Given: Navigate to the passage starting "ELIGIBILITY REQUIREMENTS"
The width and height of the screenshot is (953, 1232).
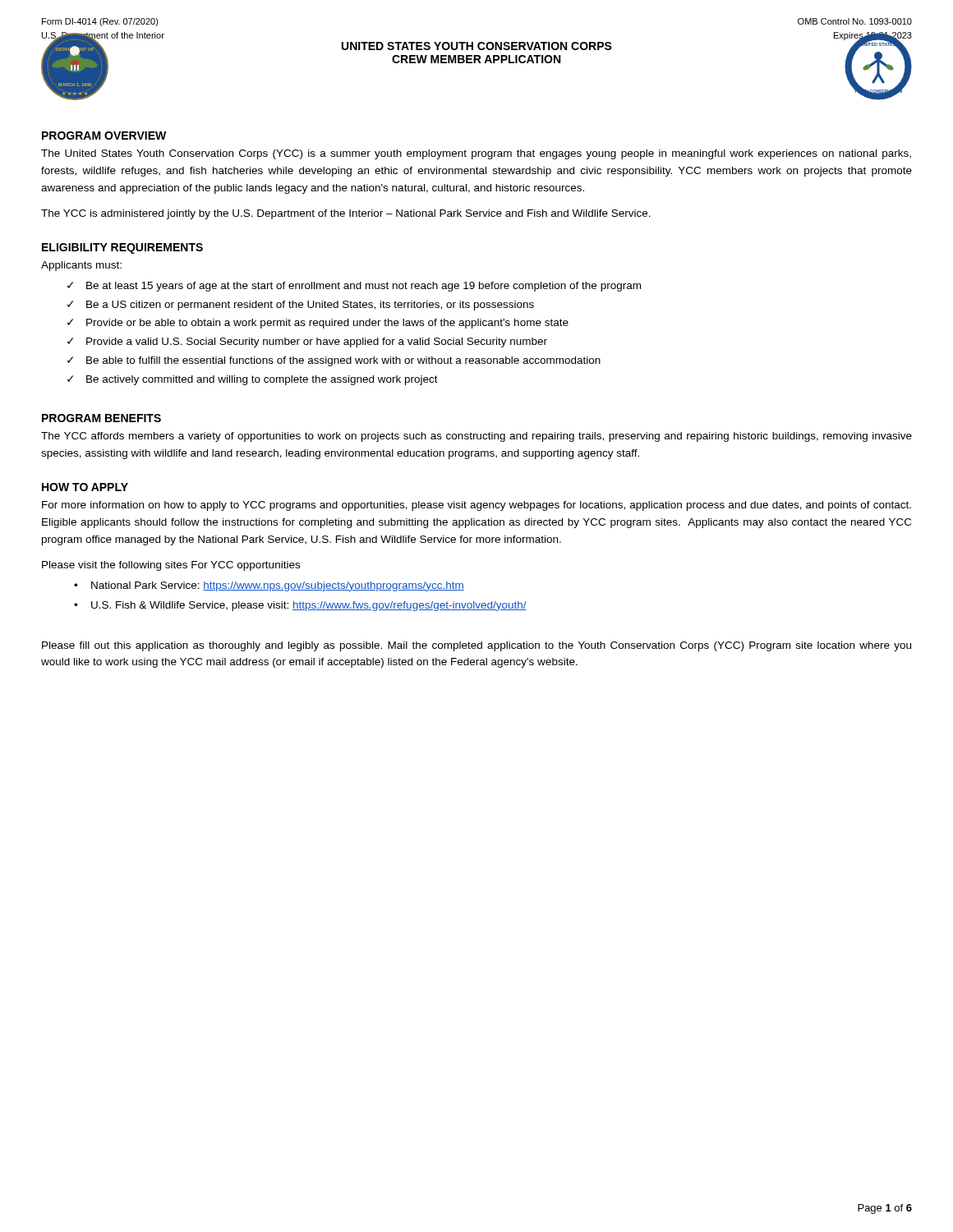Looking at the screenshot, I should [122, 247].
